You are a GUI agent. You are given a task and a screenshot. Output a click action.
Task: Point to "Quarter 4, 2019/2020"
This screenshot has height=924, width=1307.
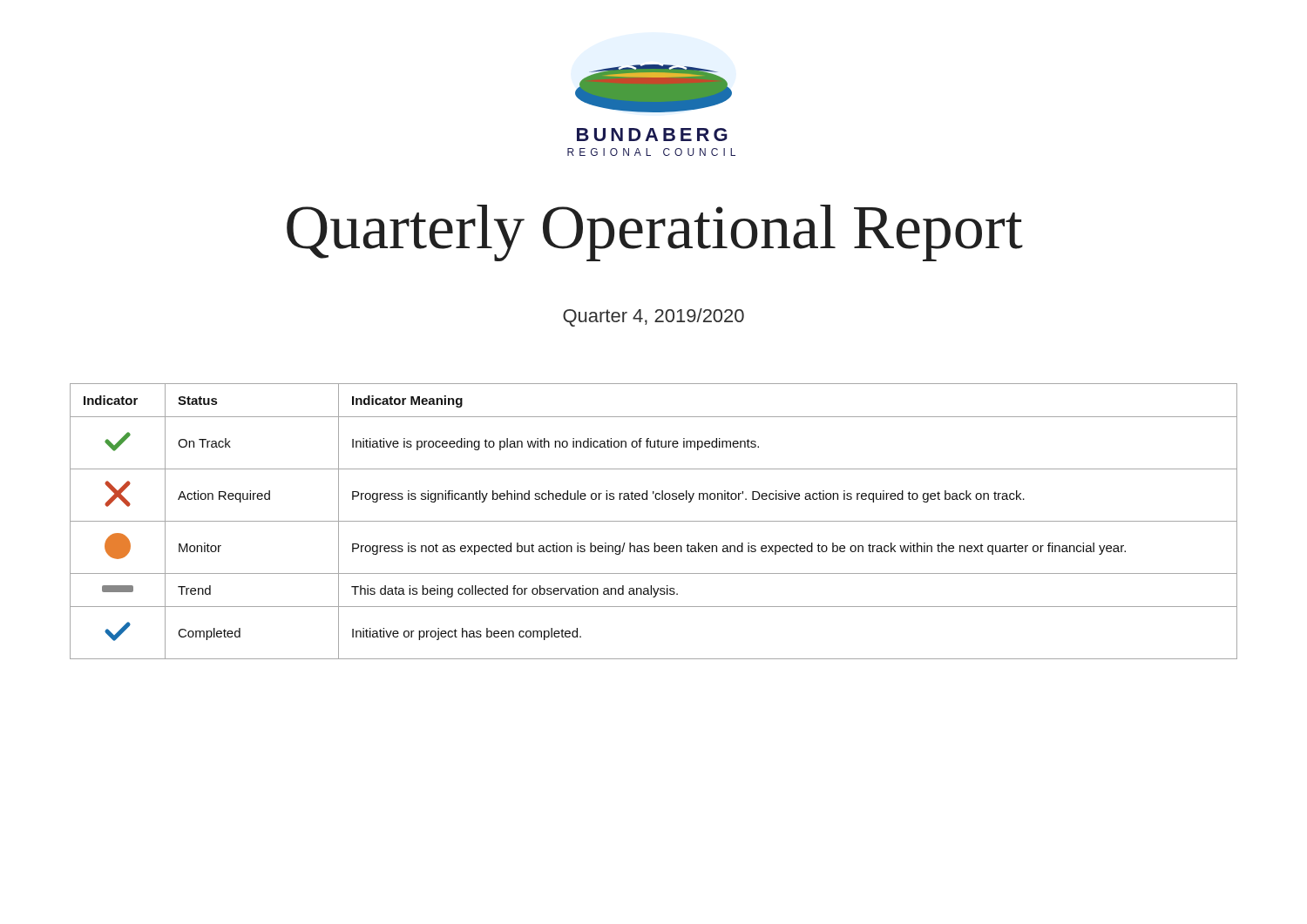654,316
